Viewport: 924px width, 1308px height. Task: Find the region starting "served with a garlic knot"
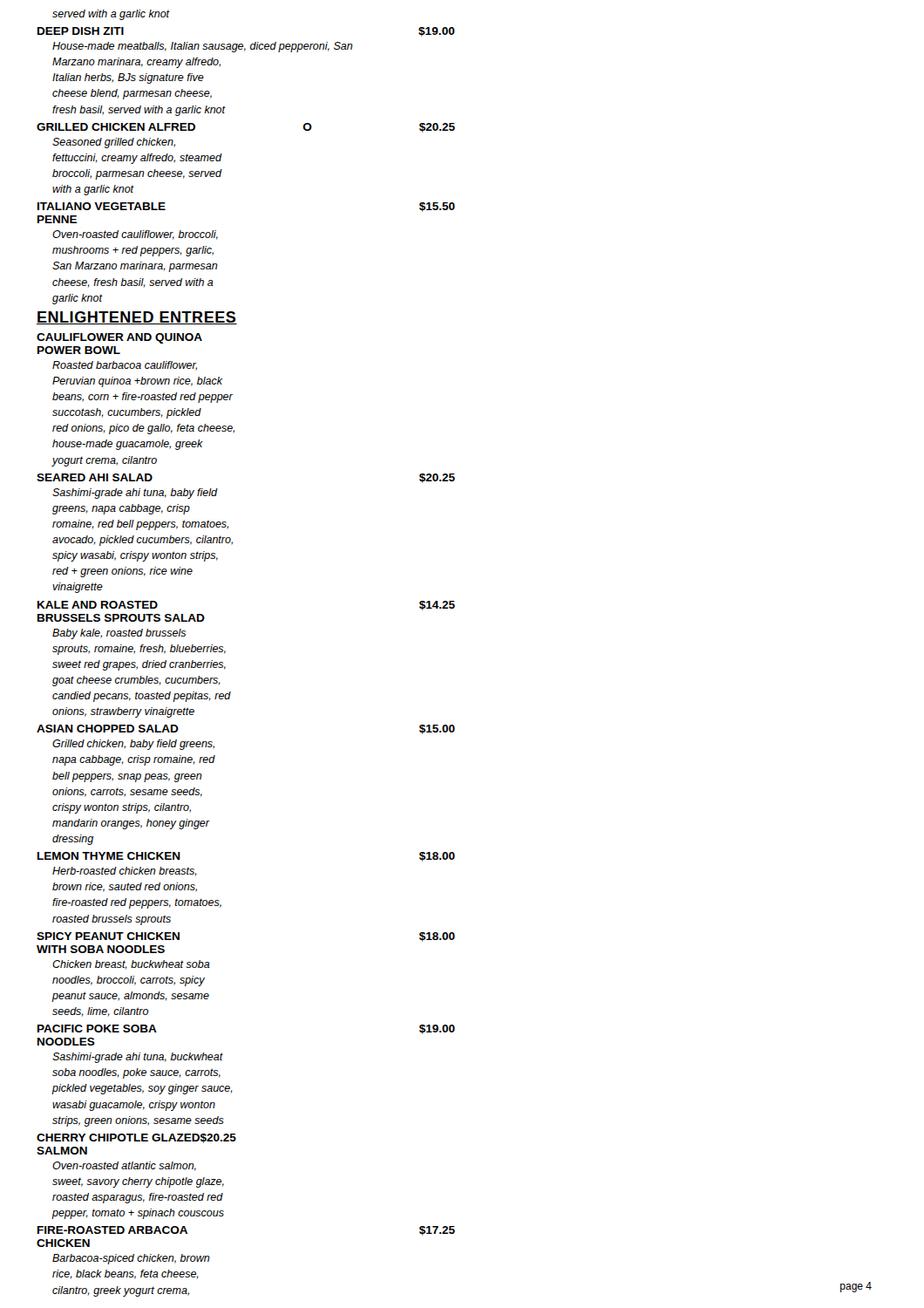(x=111, y=14)
